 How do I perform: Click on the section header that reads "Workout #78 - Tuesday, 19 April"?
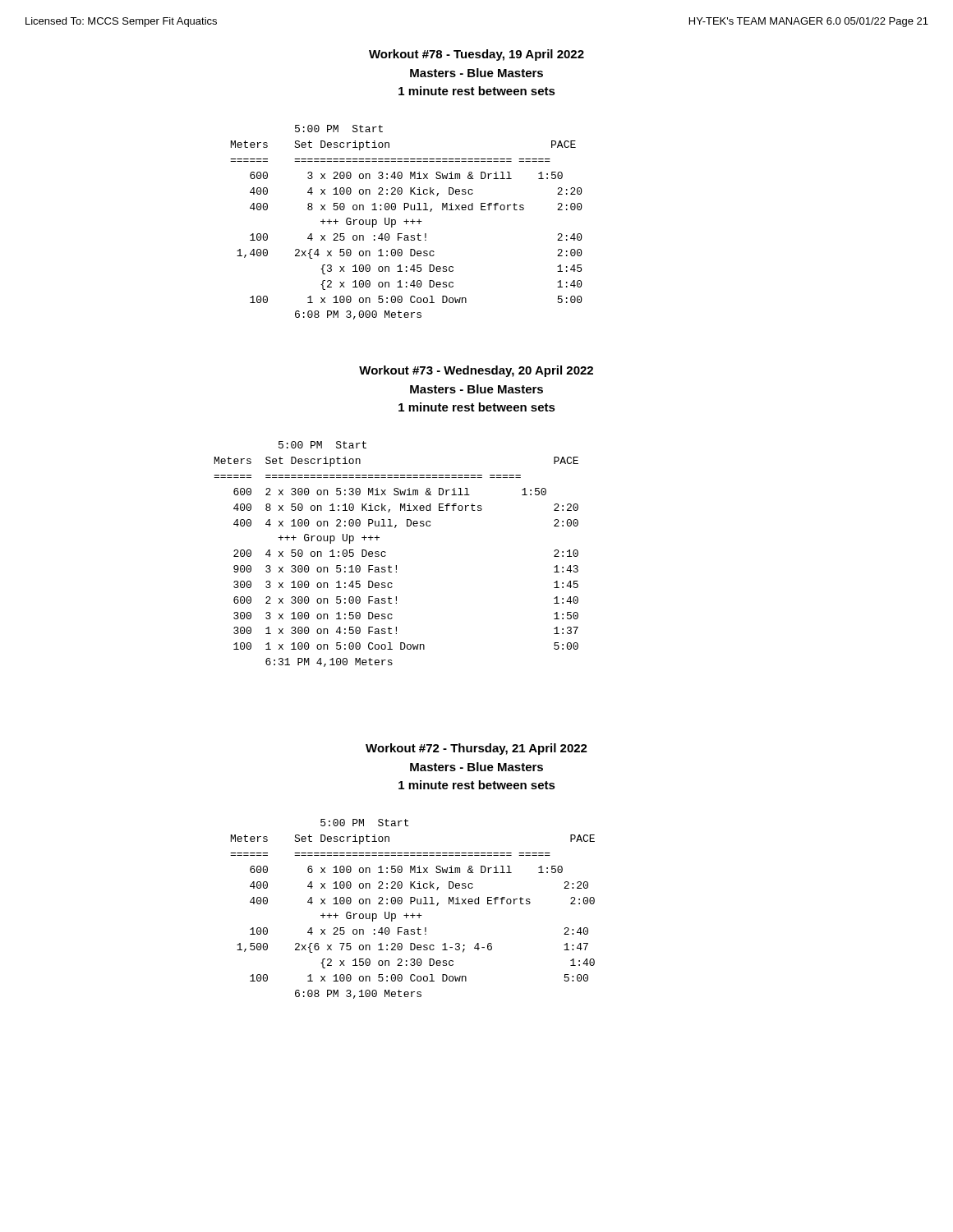476,73
